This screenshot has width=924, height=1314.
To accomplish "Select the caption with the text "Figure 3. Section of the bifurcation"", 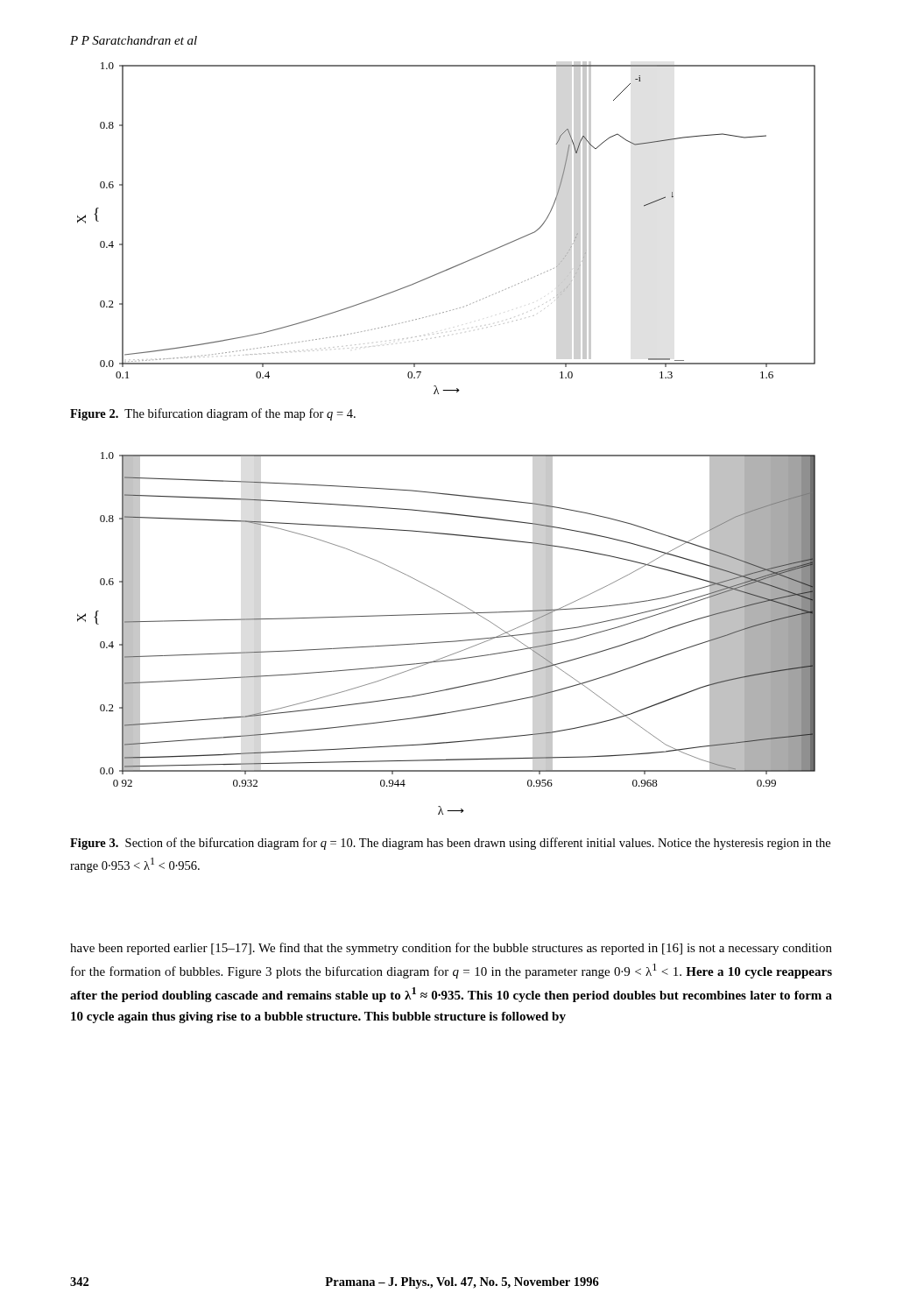I will (x=450, y=854).
